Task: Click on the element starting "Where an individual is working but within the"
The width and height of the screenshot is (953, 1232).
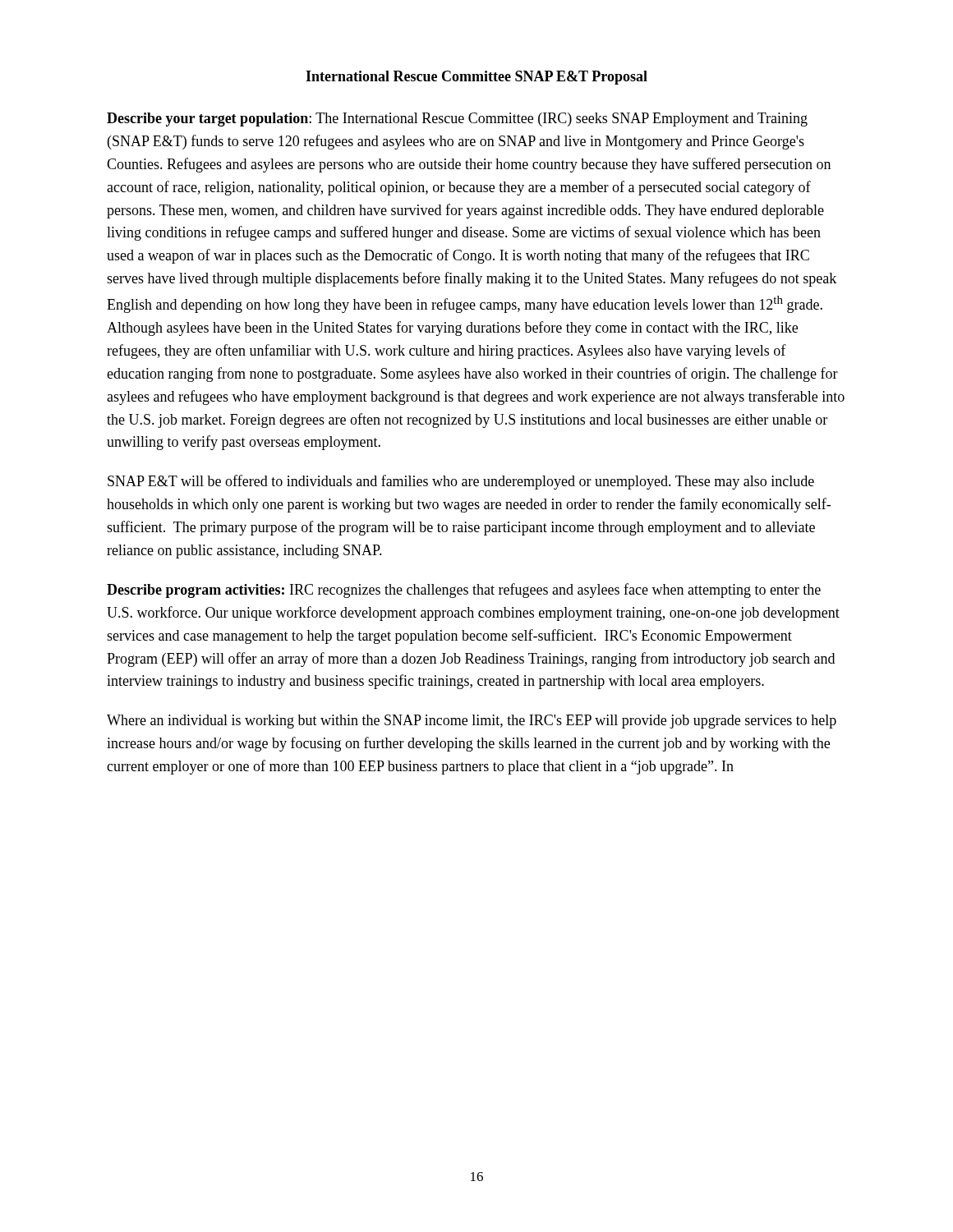Action: 472,744
